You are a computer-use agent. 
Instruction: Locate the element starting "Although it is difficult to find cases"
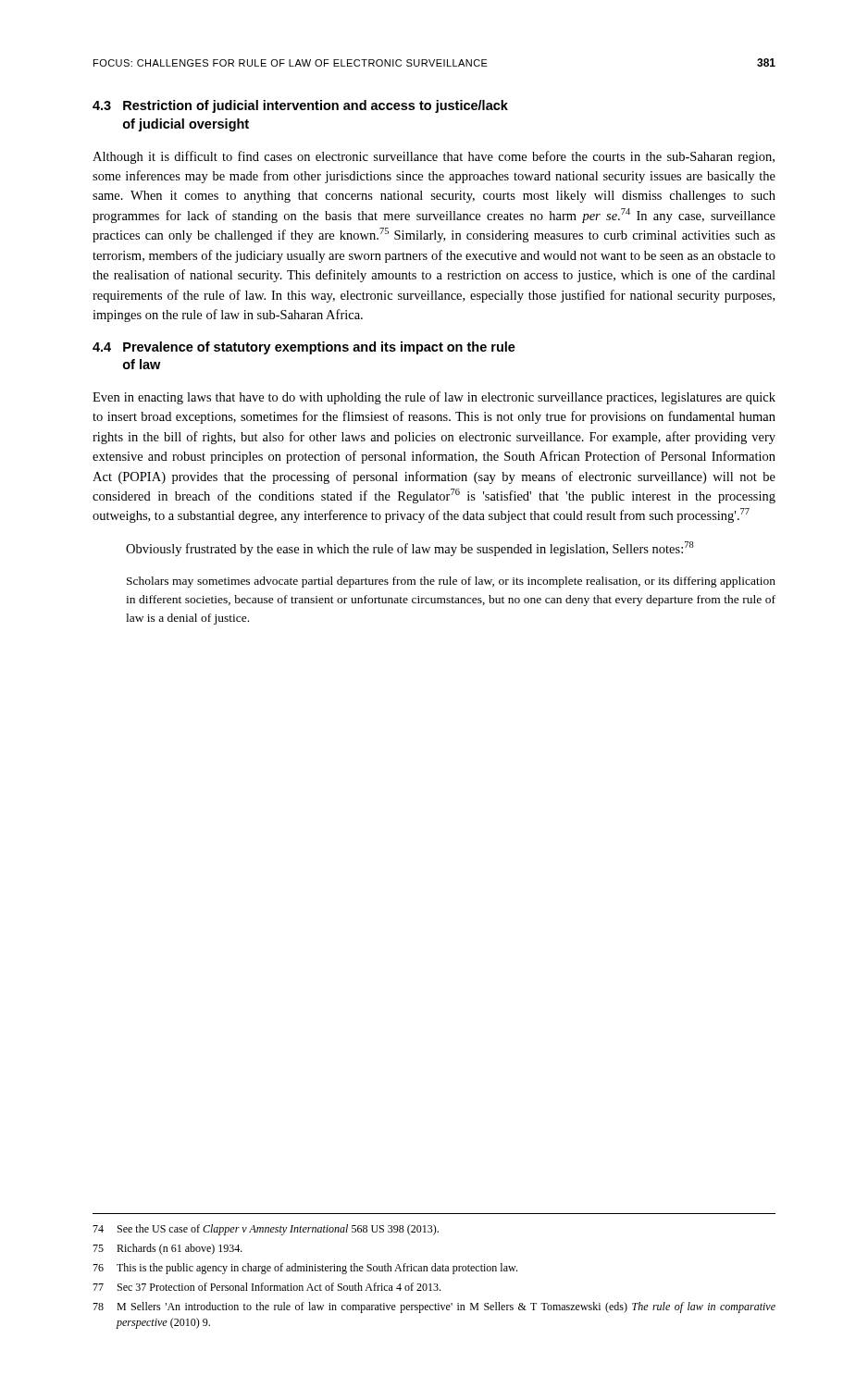434,235
